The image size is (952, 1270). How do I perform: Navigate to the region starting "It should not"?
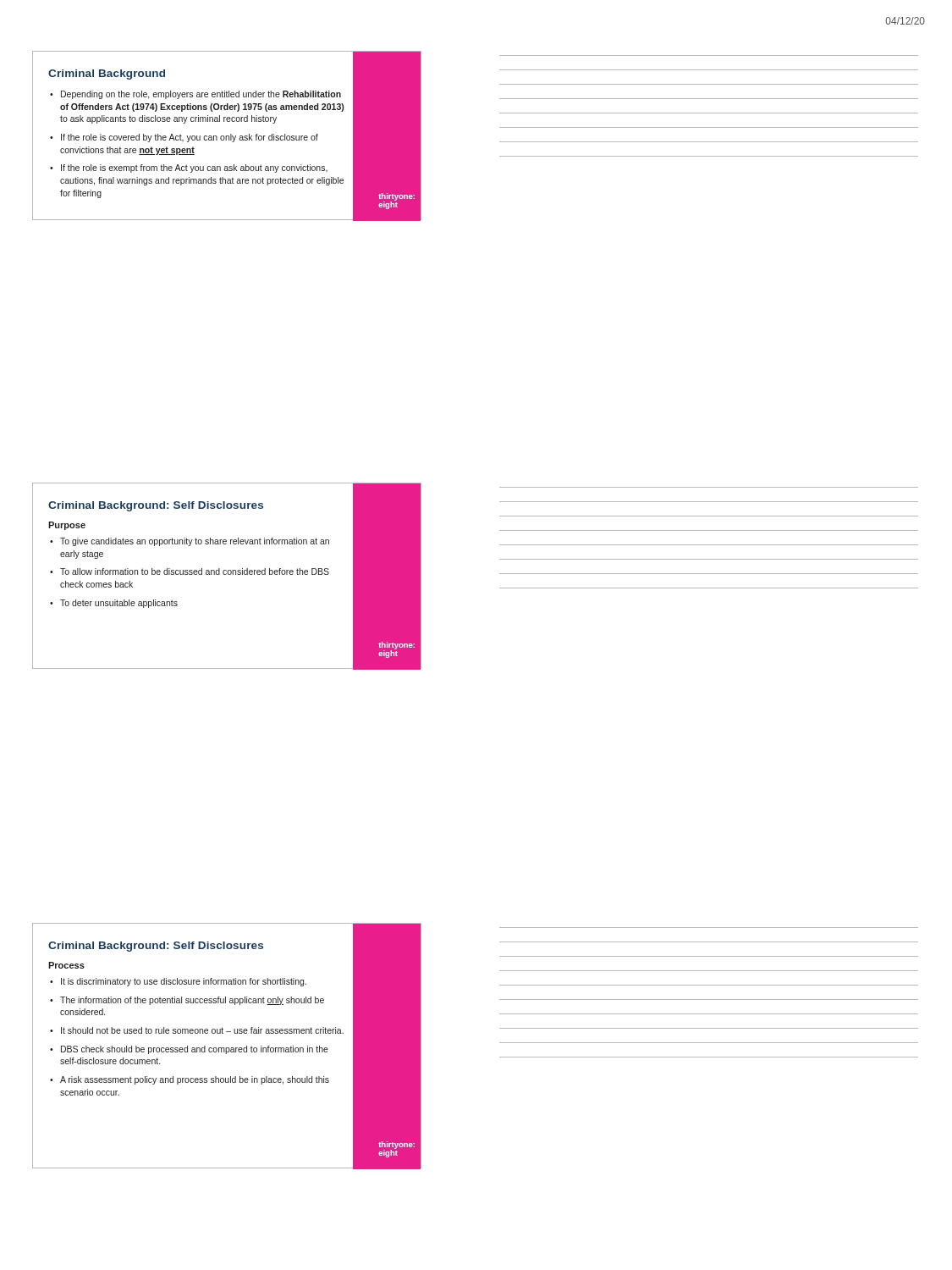click(x=202, y=1030)
